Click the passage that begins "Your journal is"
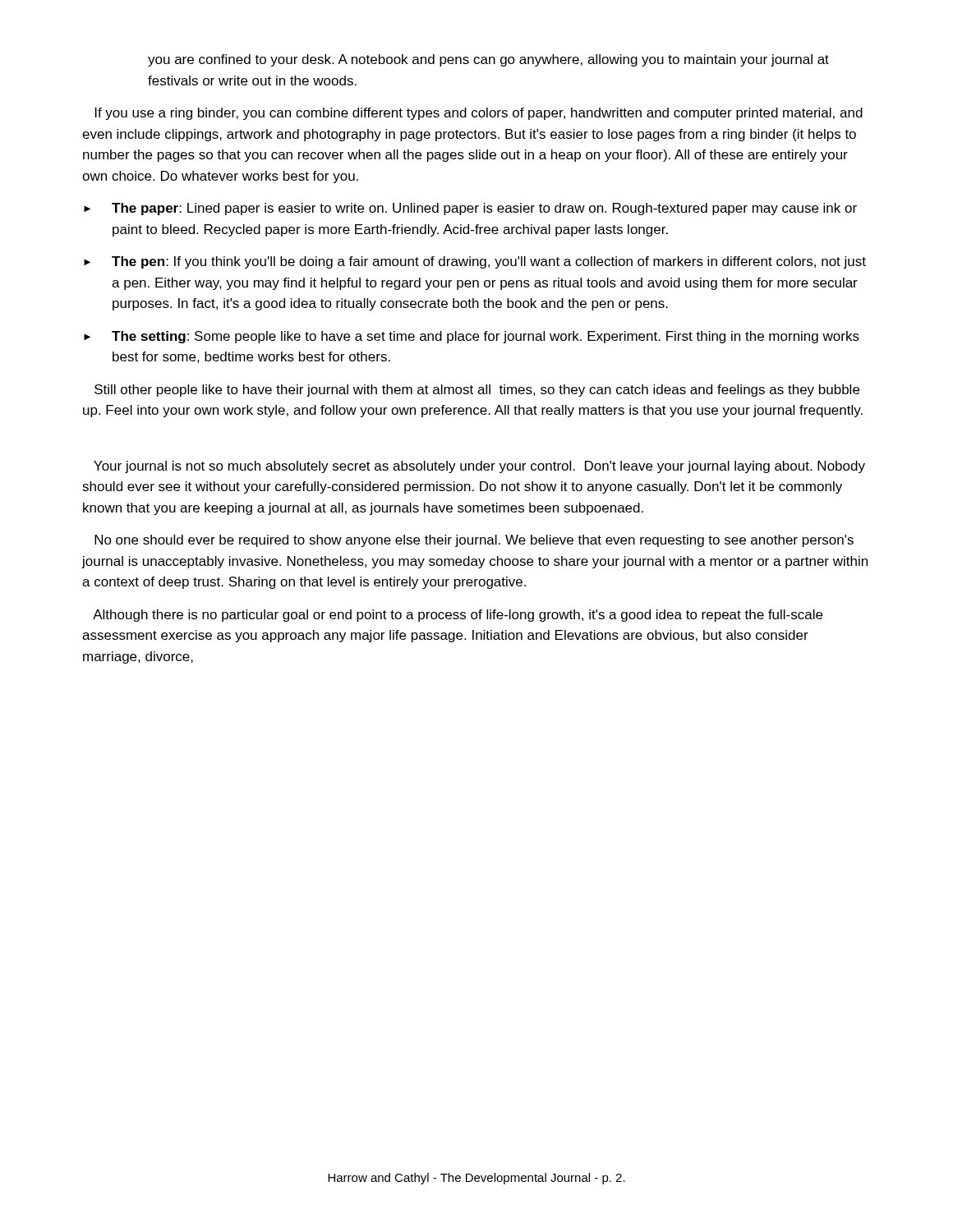The image size is (953, 1232). point(474,487)
